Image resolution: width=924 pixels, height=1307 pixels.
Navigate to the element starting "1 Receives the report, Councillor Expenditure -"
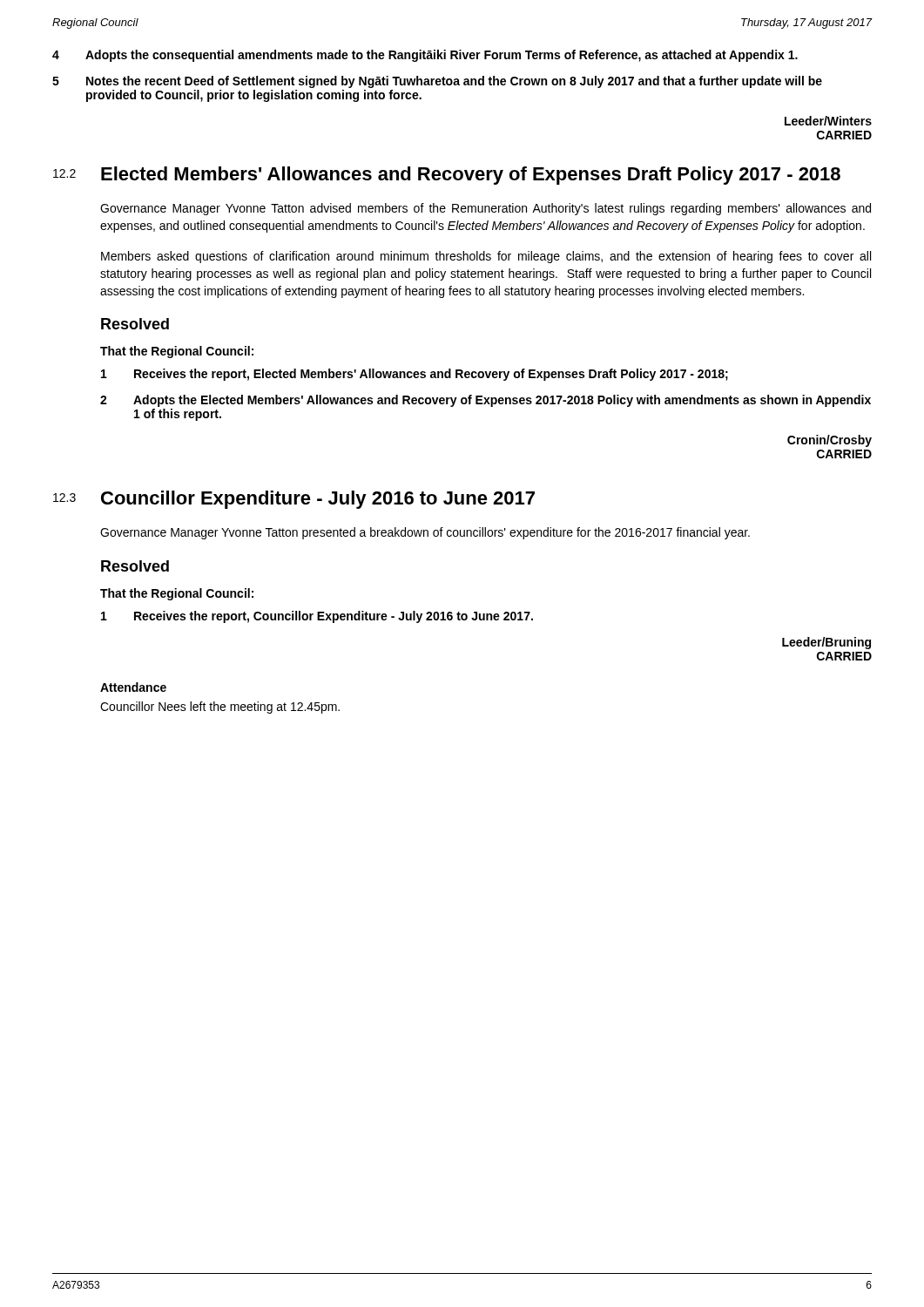(x=317, y=616)
